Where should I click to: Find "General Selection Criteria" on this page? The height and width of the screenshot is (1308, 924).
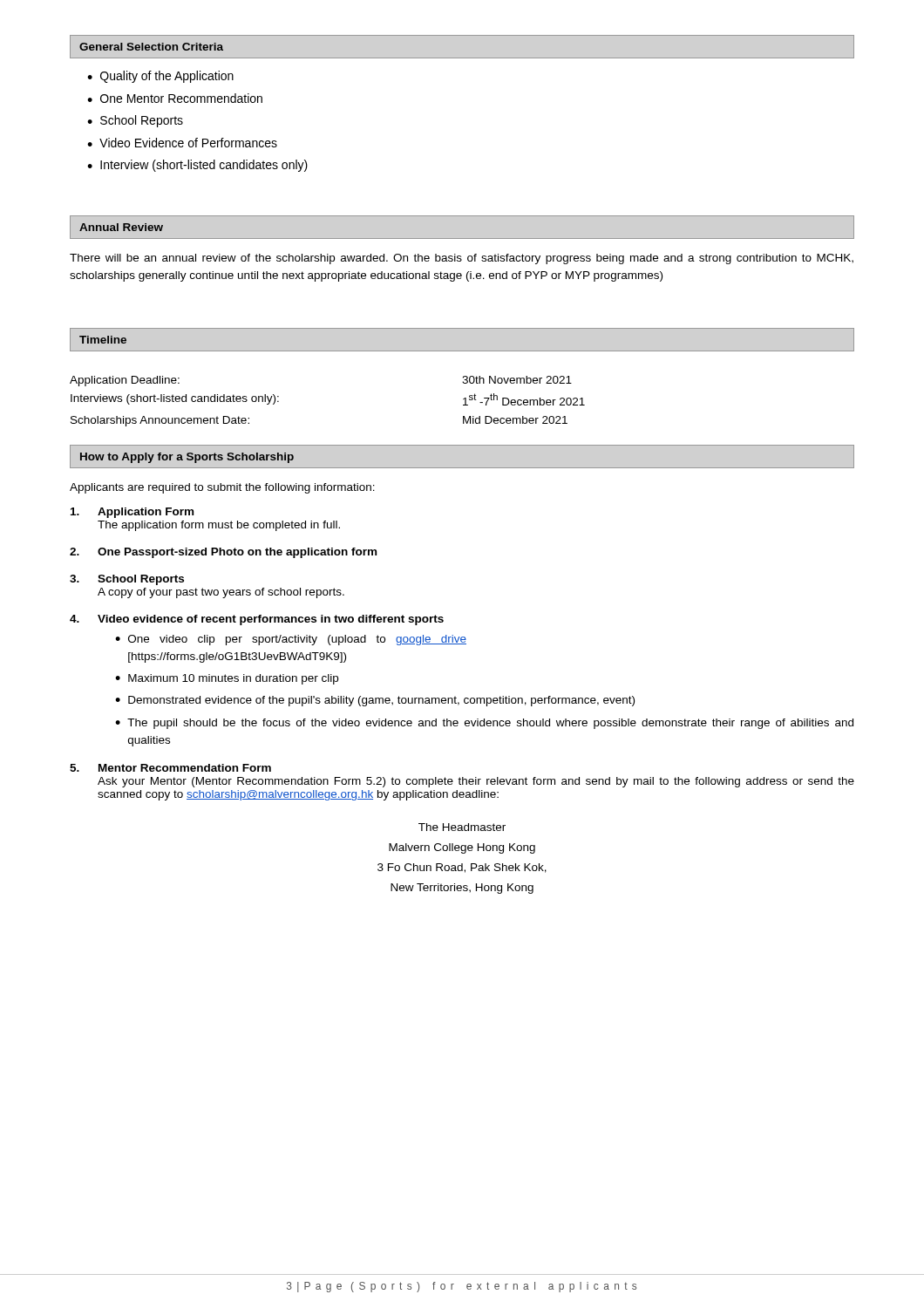pos(151,47)
